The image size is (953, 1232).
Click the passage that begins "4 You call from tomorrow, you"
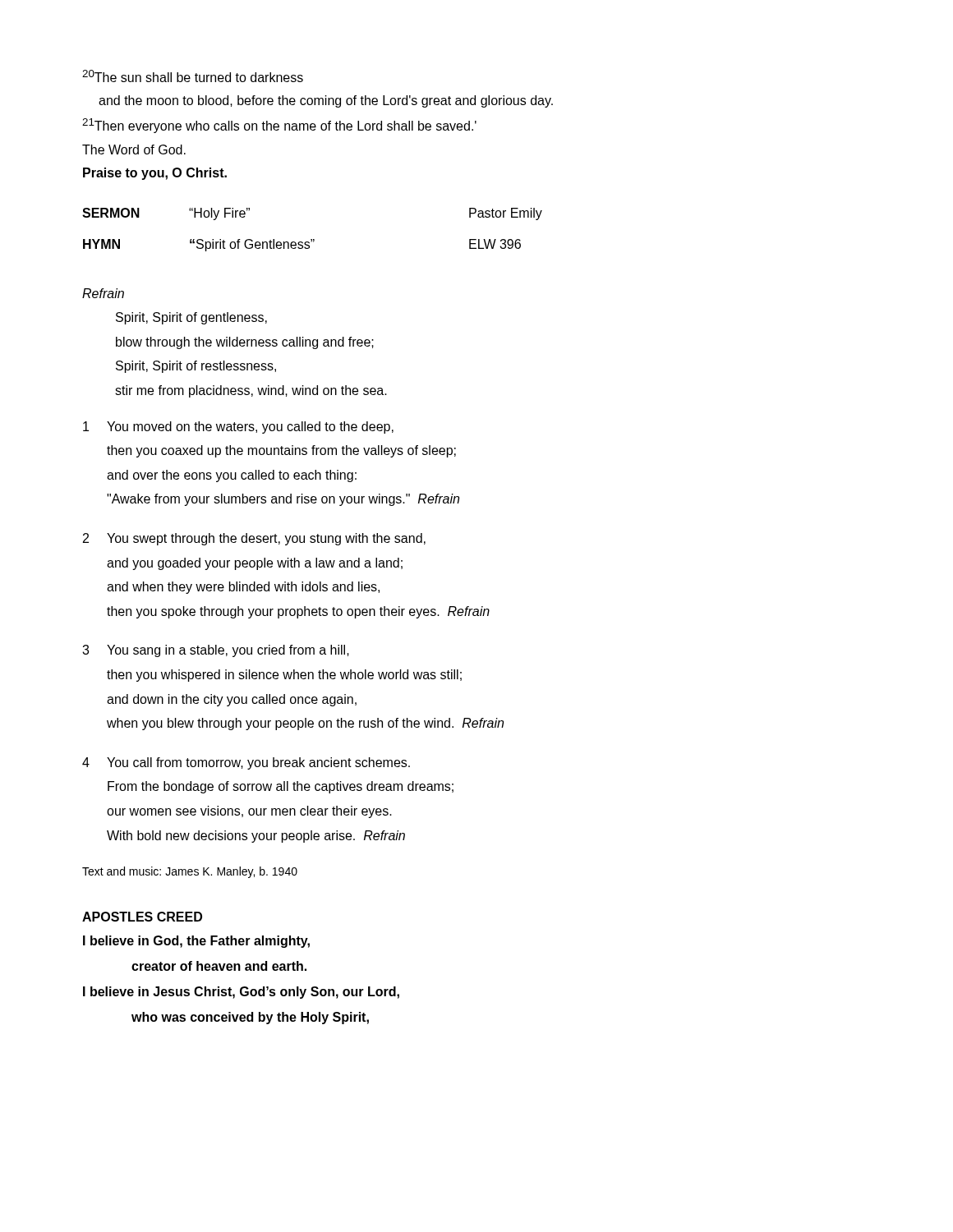click(246, 763)
